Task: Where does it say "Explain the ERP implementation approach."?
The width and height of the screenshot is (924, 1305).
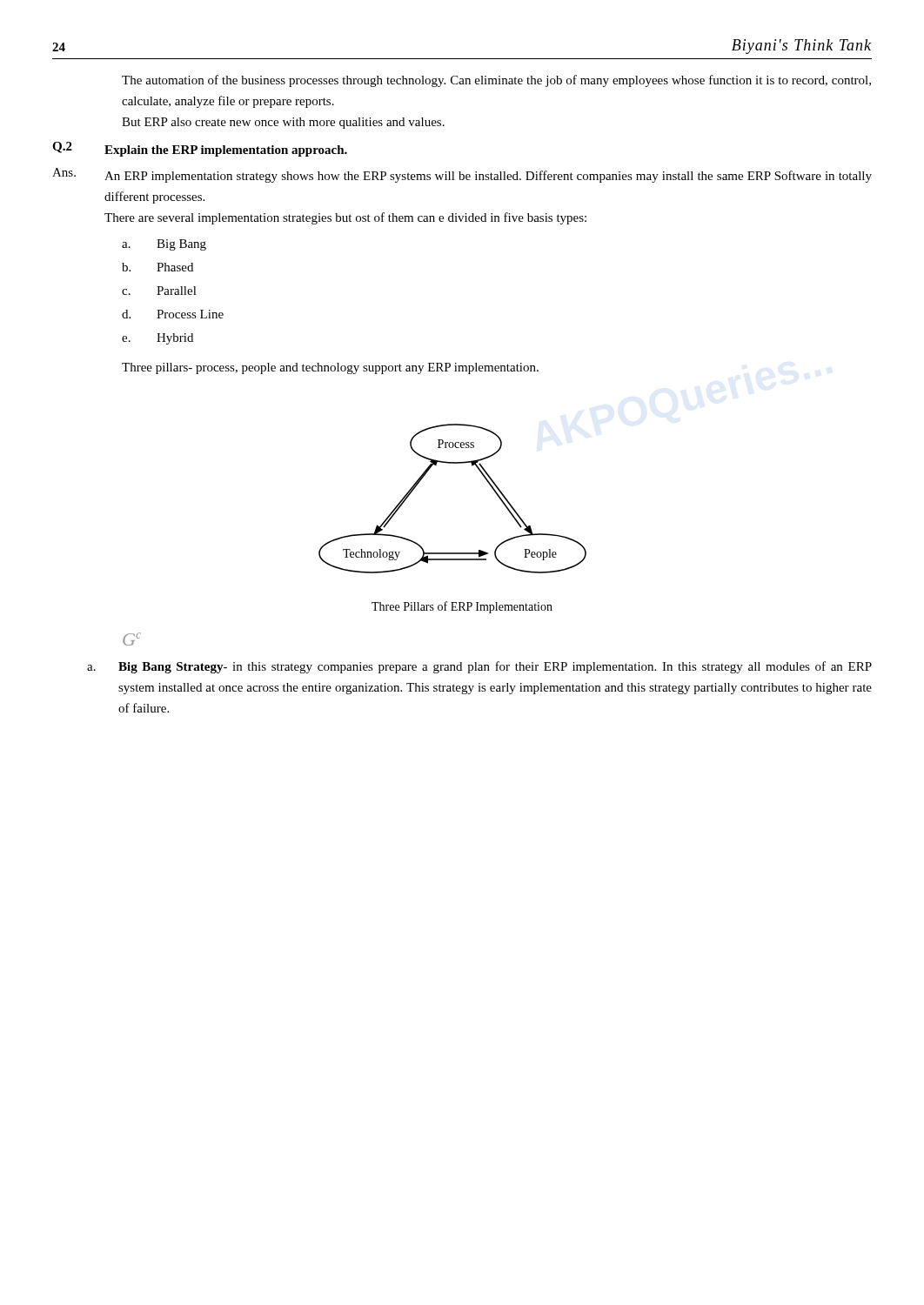Action: pyautogui.click(x=226, y=150)
